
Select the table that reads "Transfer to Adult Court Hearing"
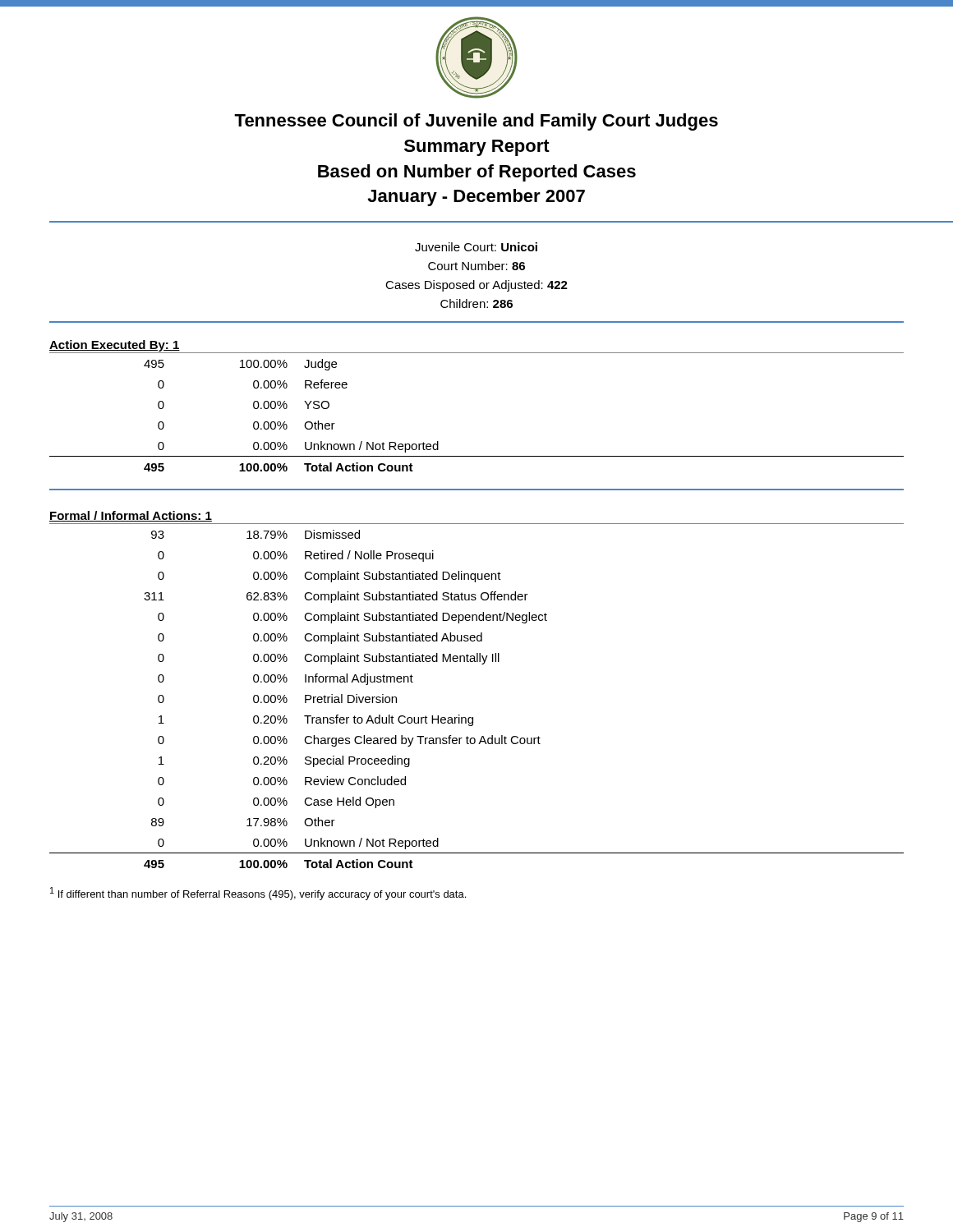[x=476, y=699]
